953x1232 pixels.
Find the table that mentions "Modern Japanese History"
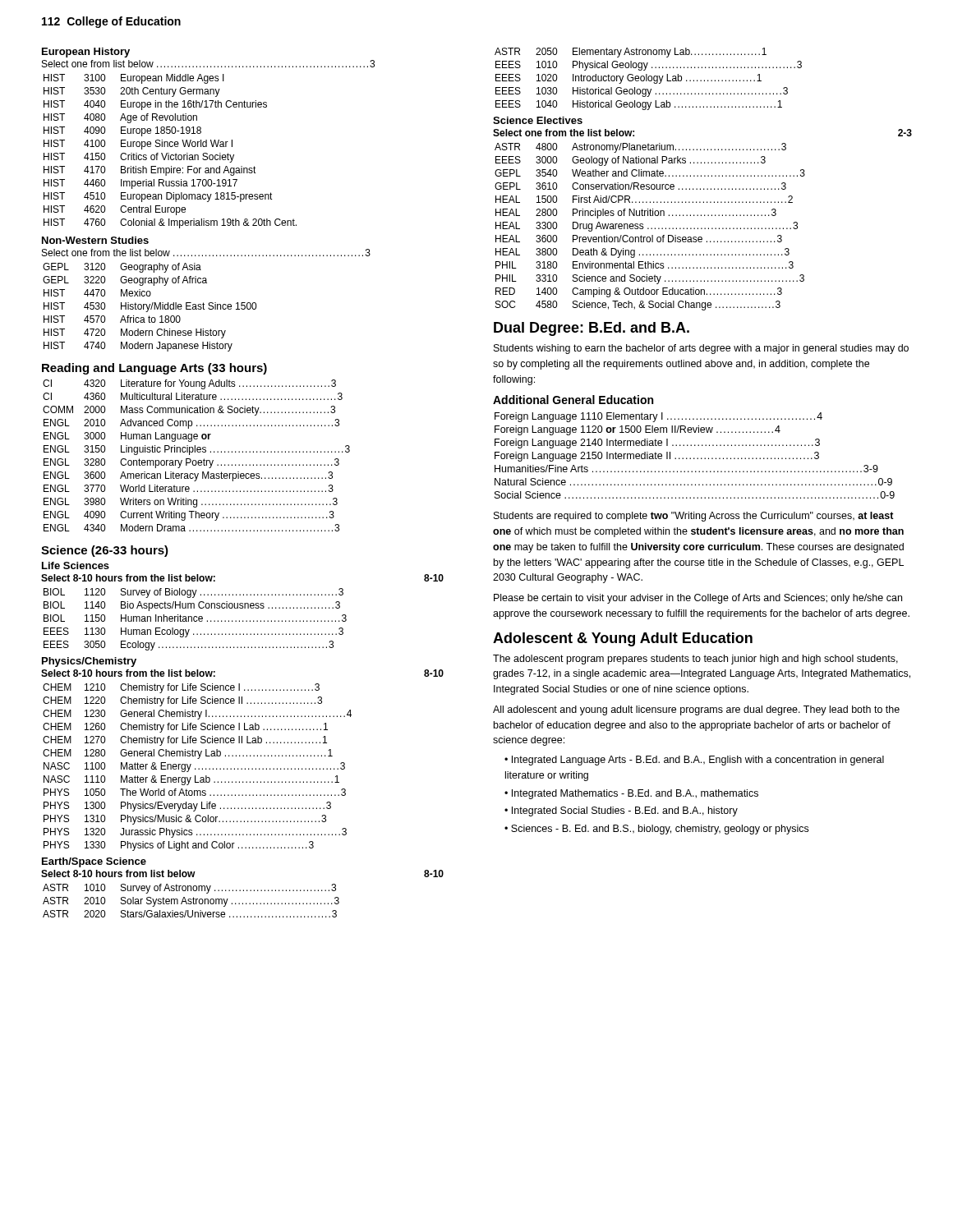coord(242,306)
